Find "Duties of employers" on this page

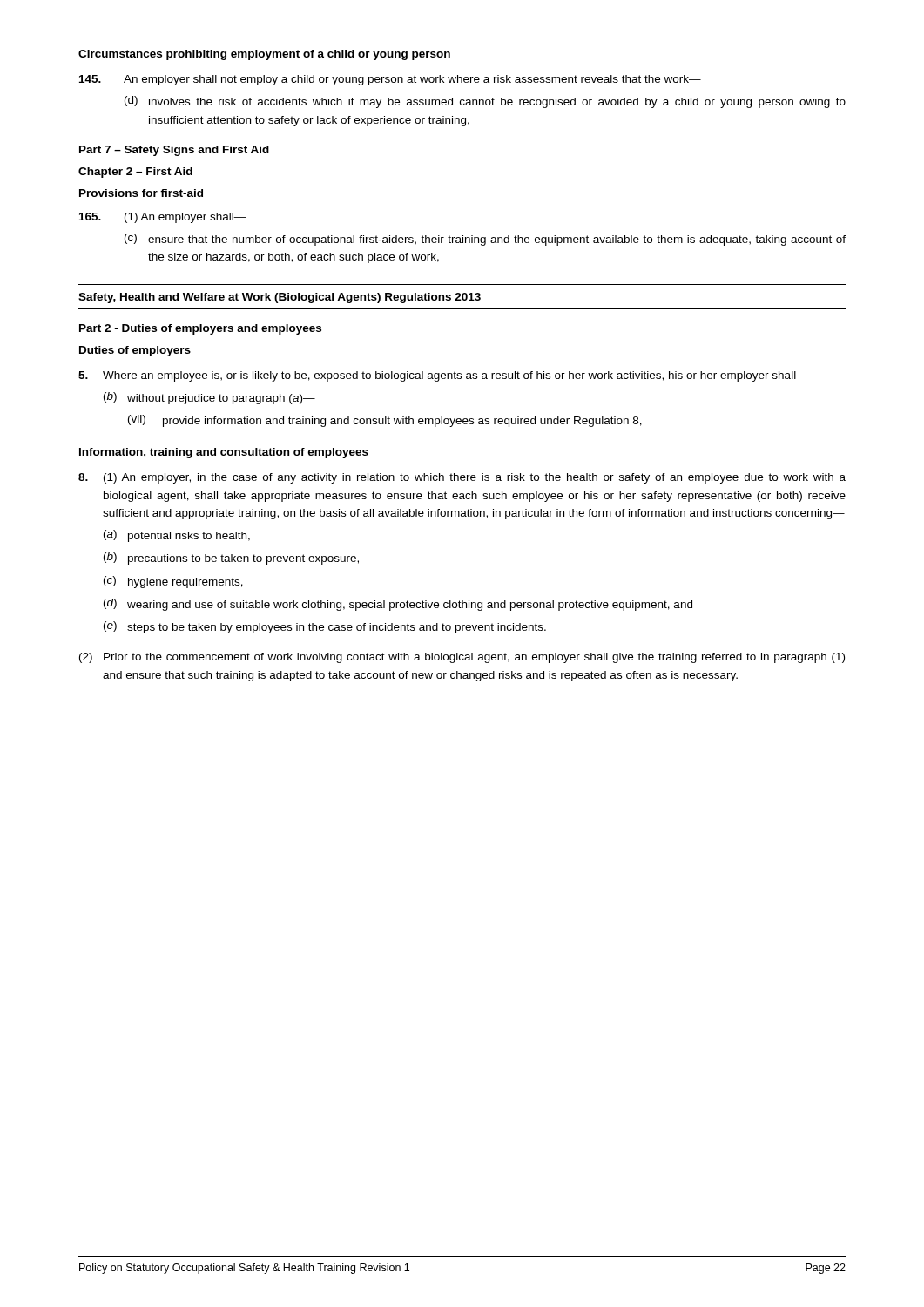(135, 349)
